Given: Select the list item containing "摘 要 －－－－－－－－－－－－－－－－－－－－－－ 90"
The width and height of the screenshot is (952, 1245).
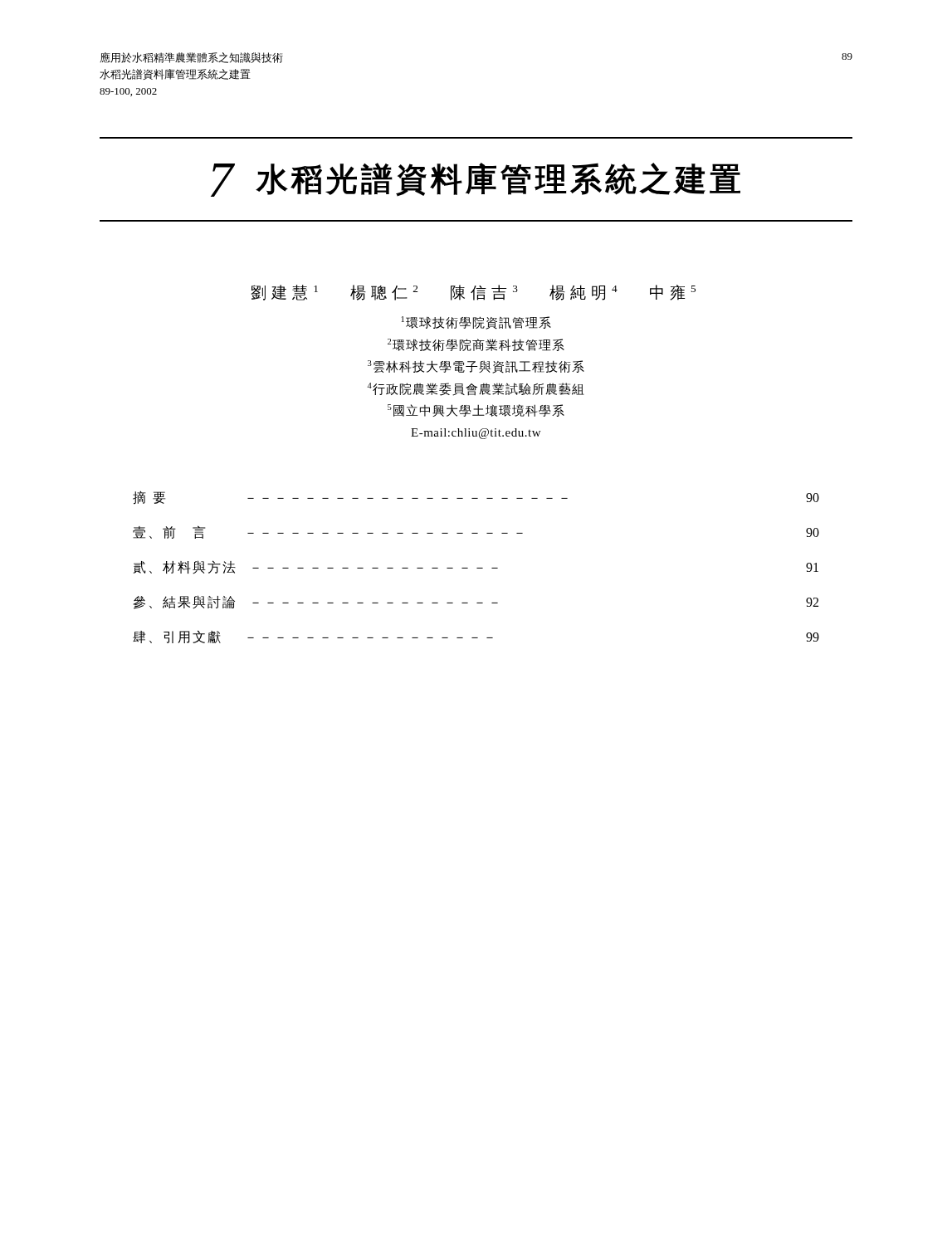Looking at the screenshot, I should (476, 499).
